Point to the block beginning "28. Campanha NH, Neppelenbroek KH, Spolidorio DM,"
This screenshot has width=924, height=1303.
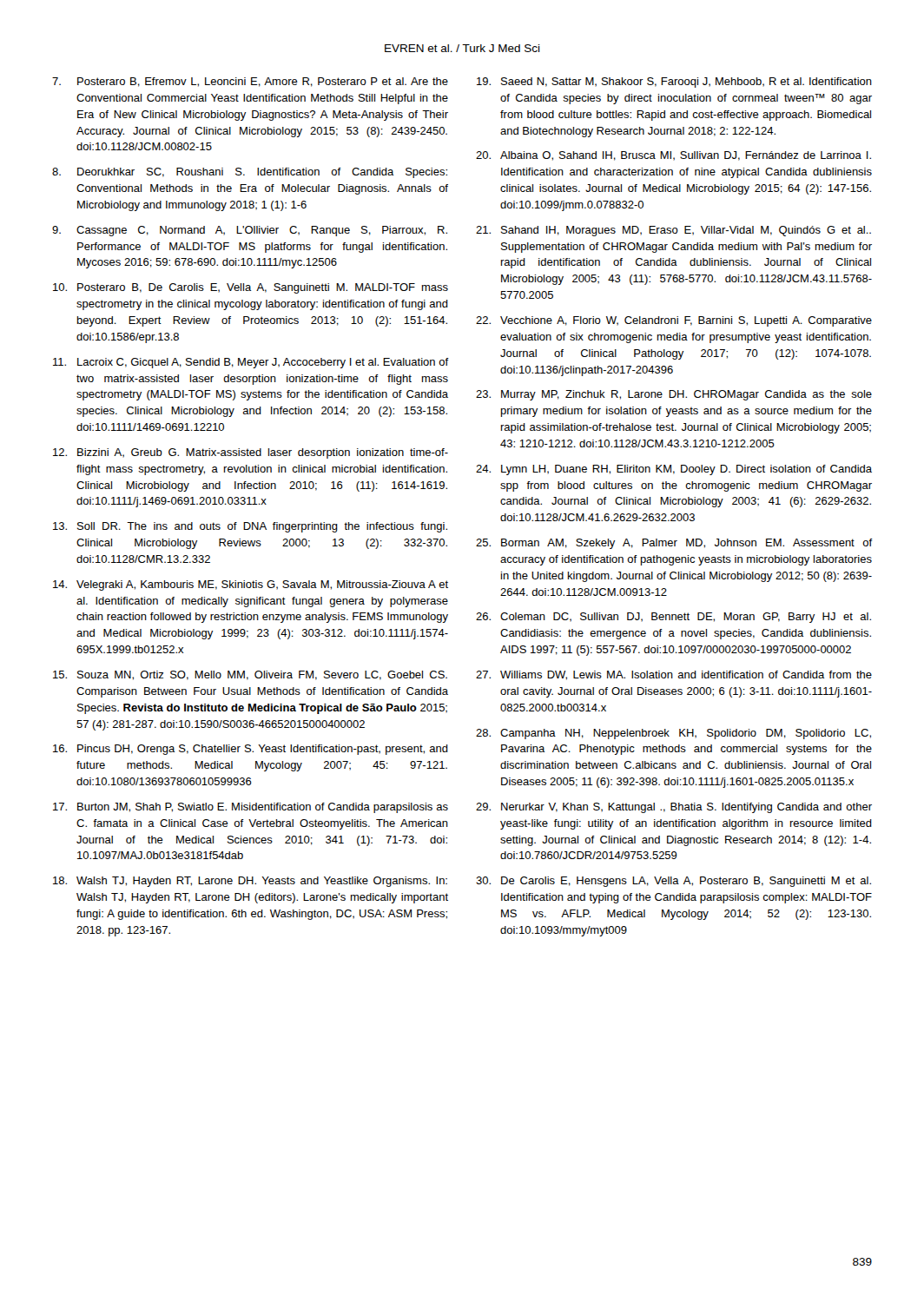pos(674,758)
